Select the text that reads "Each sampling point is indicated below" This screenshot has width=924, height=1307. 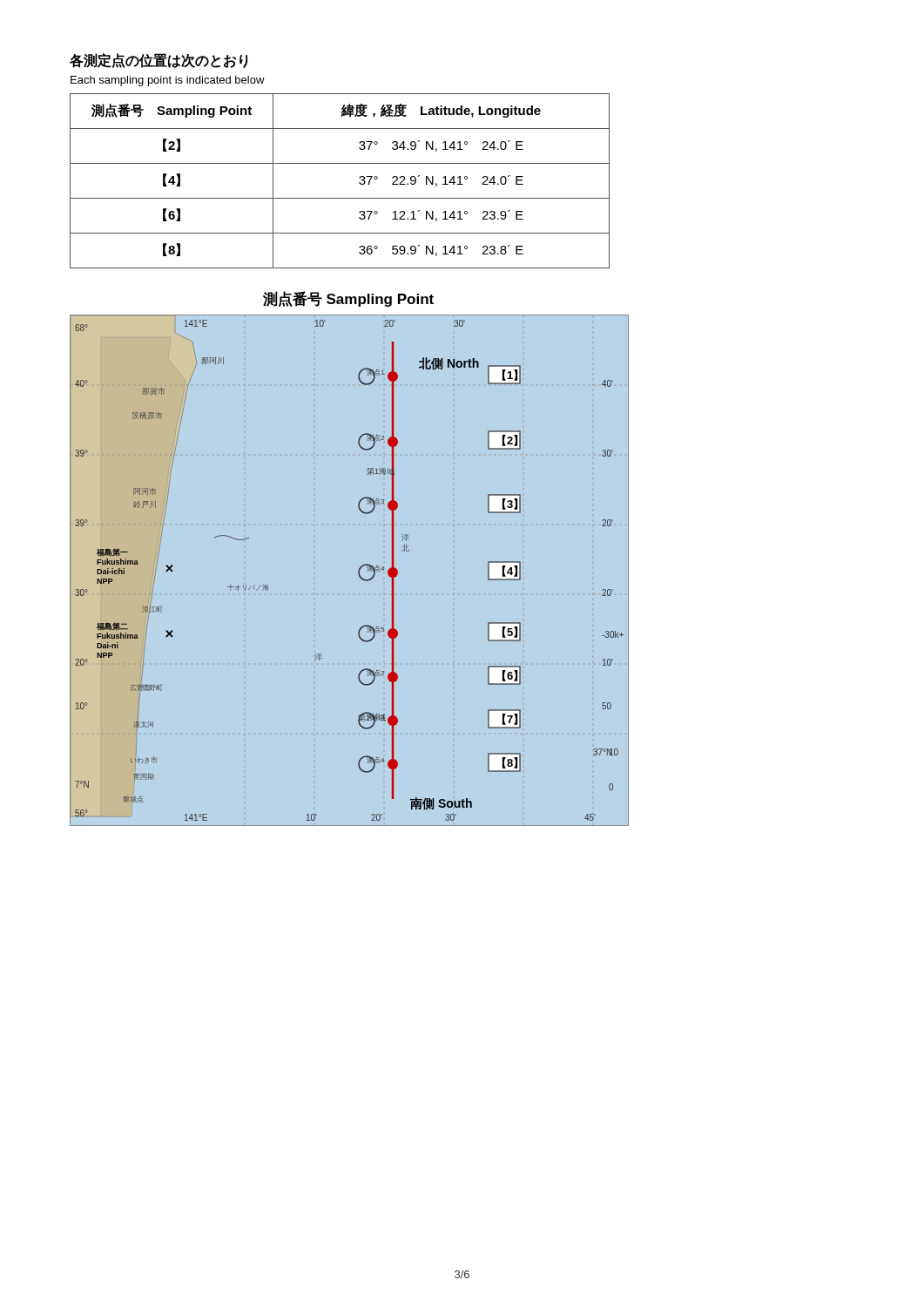tap(167, 80)
